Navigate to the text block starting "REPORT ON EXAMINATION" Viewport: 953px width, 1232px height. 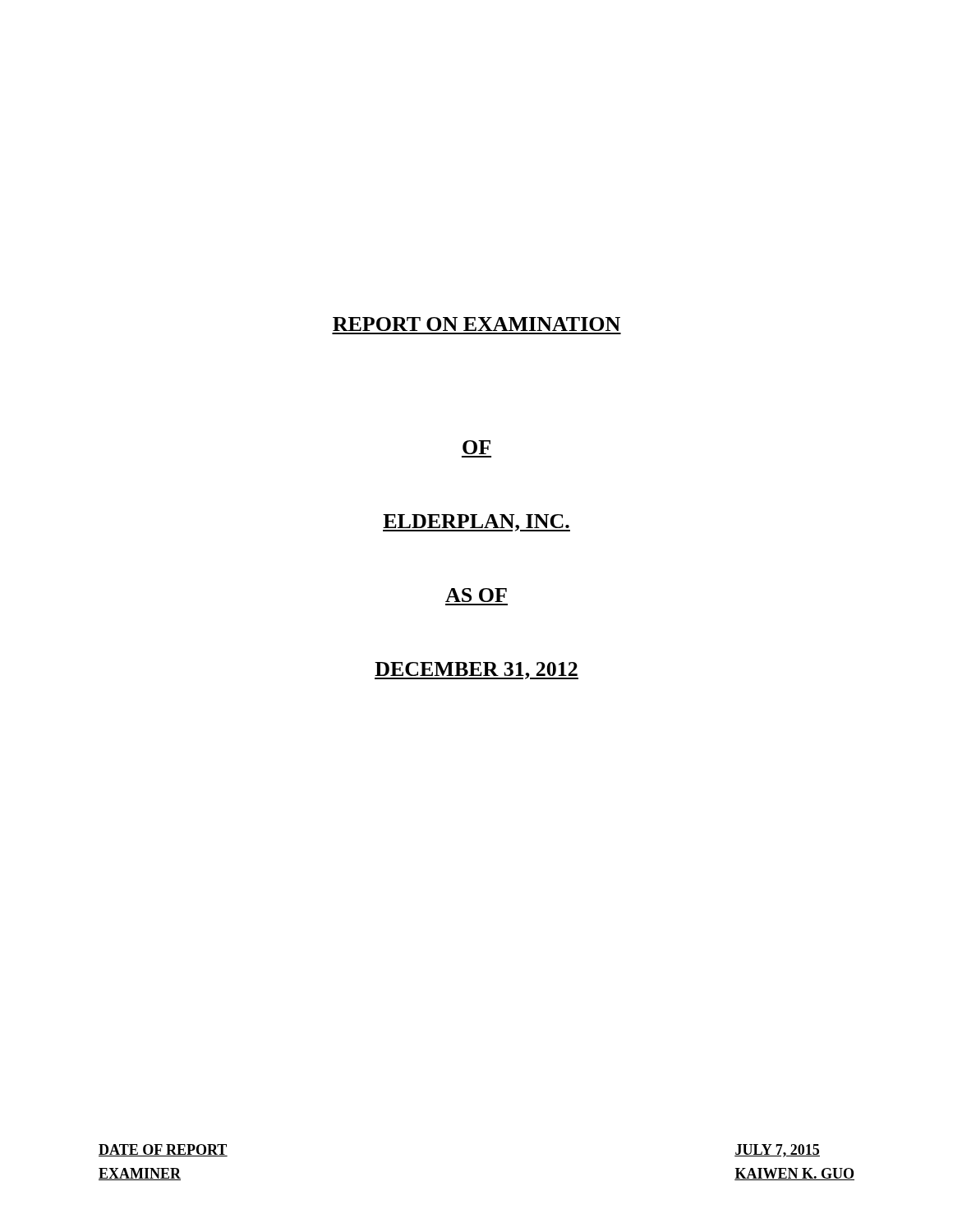(476, 324)
